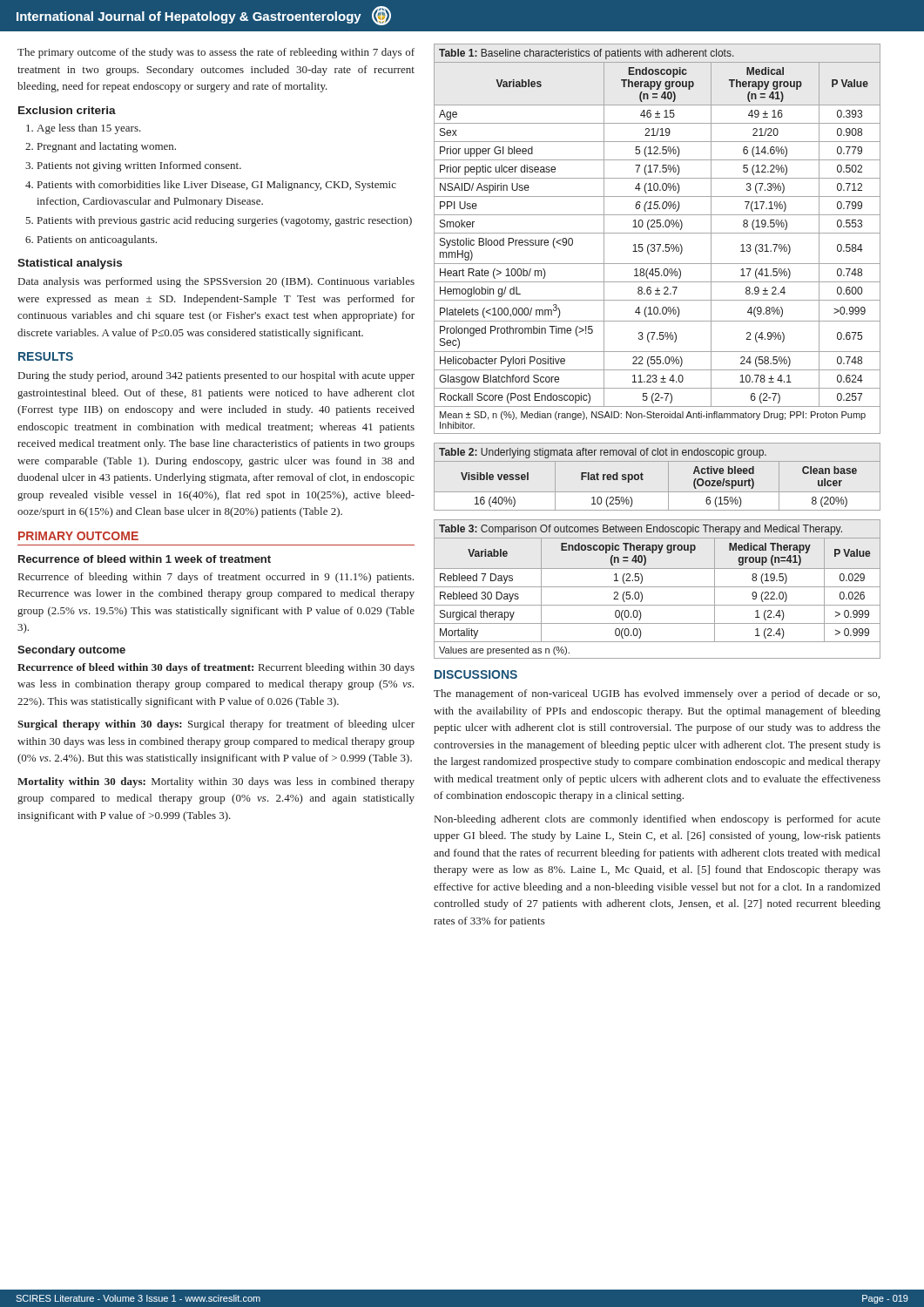
Task: Point to the element starting "Recurrence of bleed within 1"
Action: click(144, 559)
